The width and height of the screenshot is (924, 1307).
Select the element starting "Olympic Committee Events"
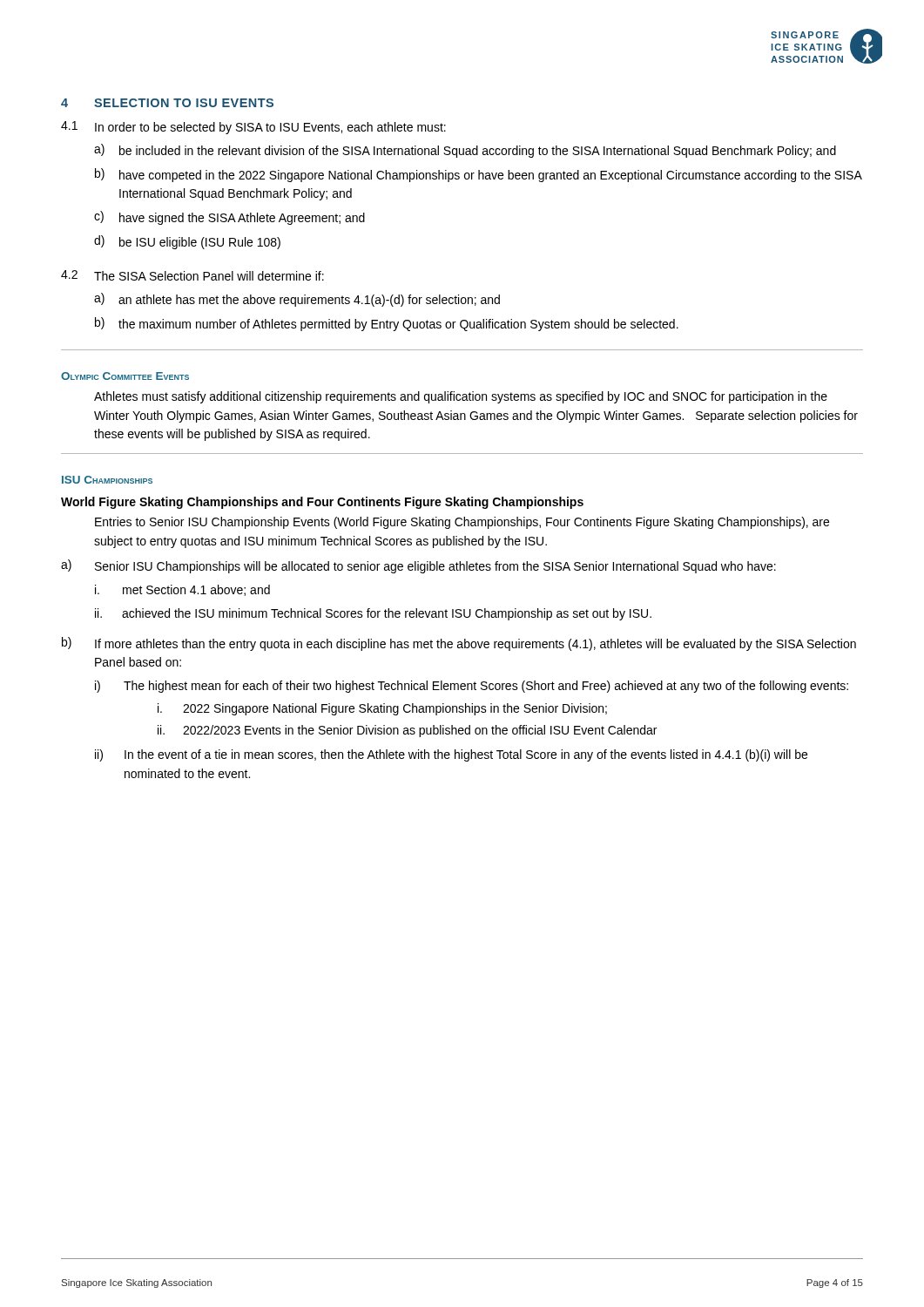(x=125, y=376)
